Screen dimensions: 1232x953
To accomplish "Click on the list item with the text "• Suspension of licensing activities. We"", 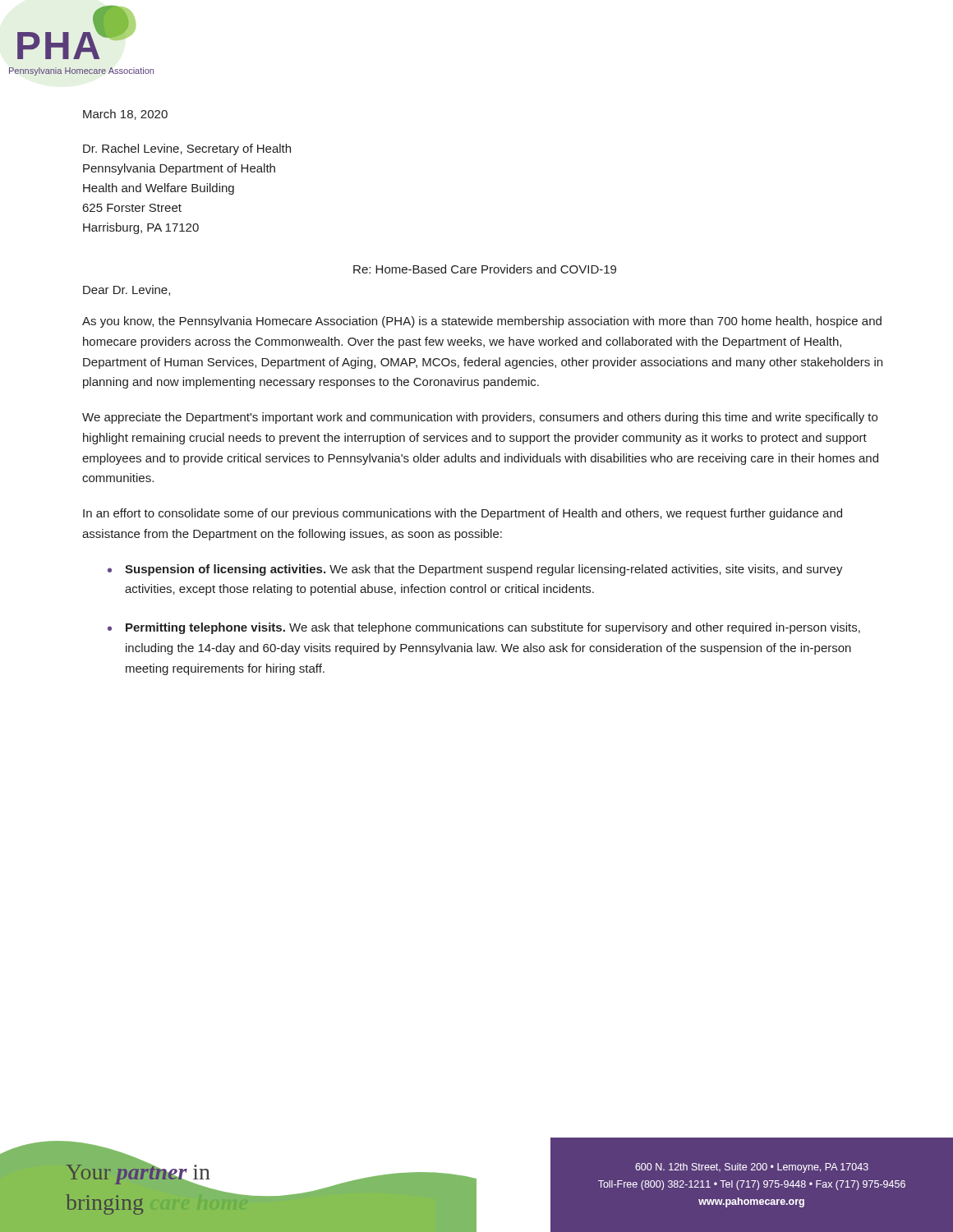I will click(x=497, y=579).
